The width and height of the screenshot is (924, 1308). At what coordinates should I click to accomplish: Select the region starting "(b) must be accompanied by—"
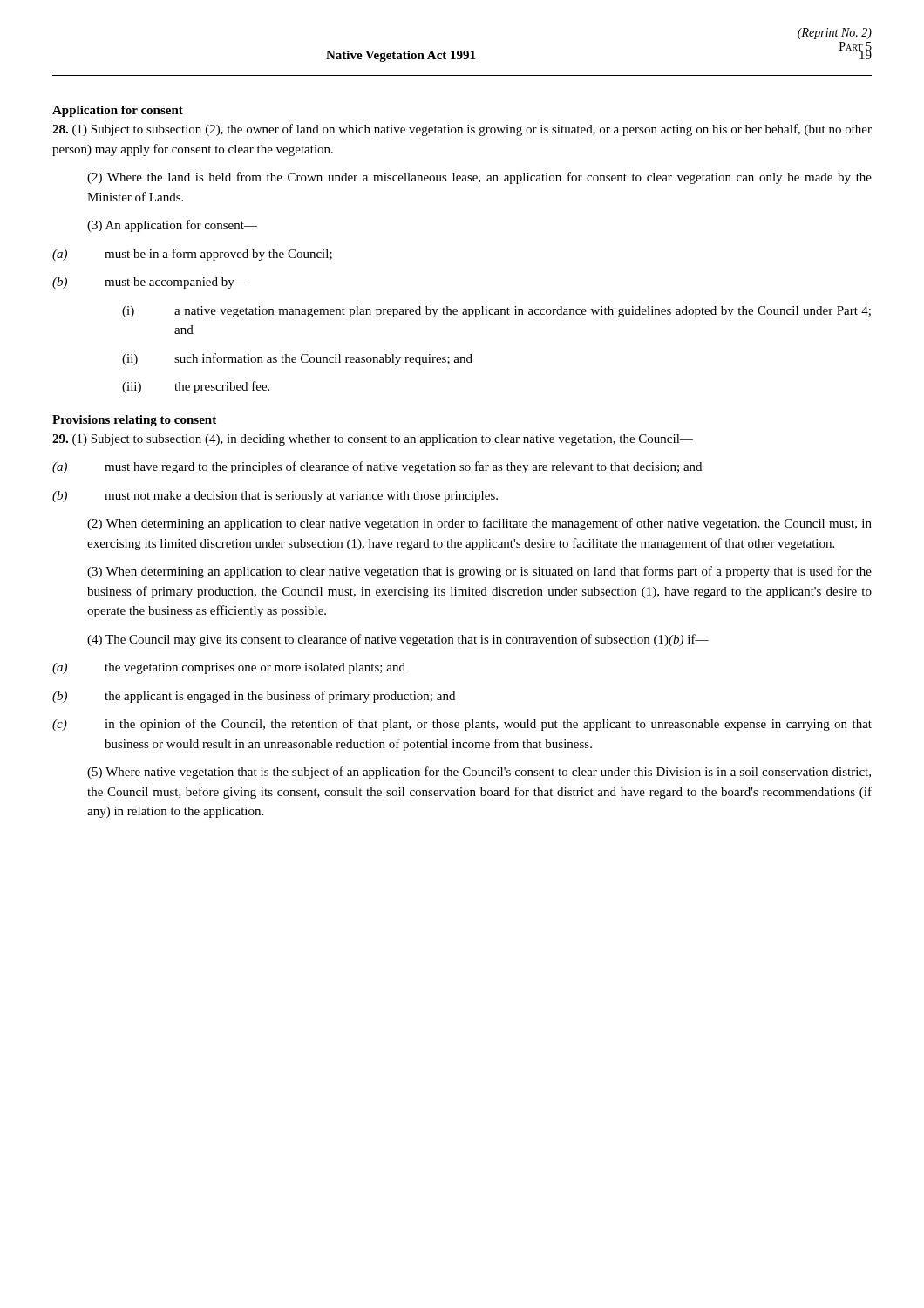150,283
